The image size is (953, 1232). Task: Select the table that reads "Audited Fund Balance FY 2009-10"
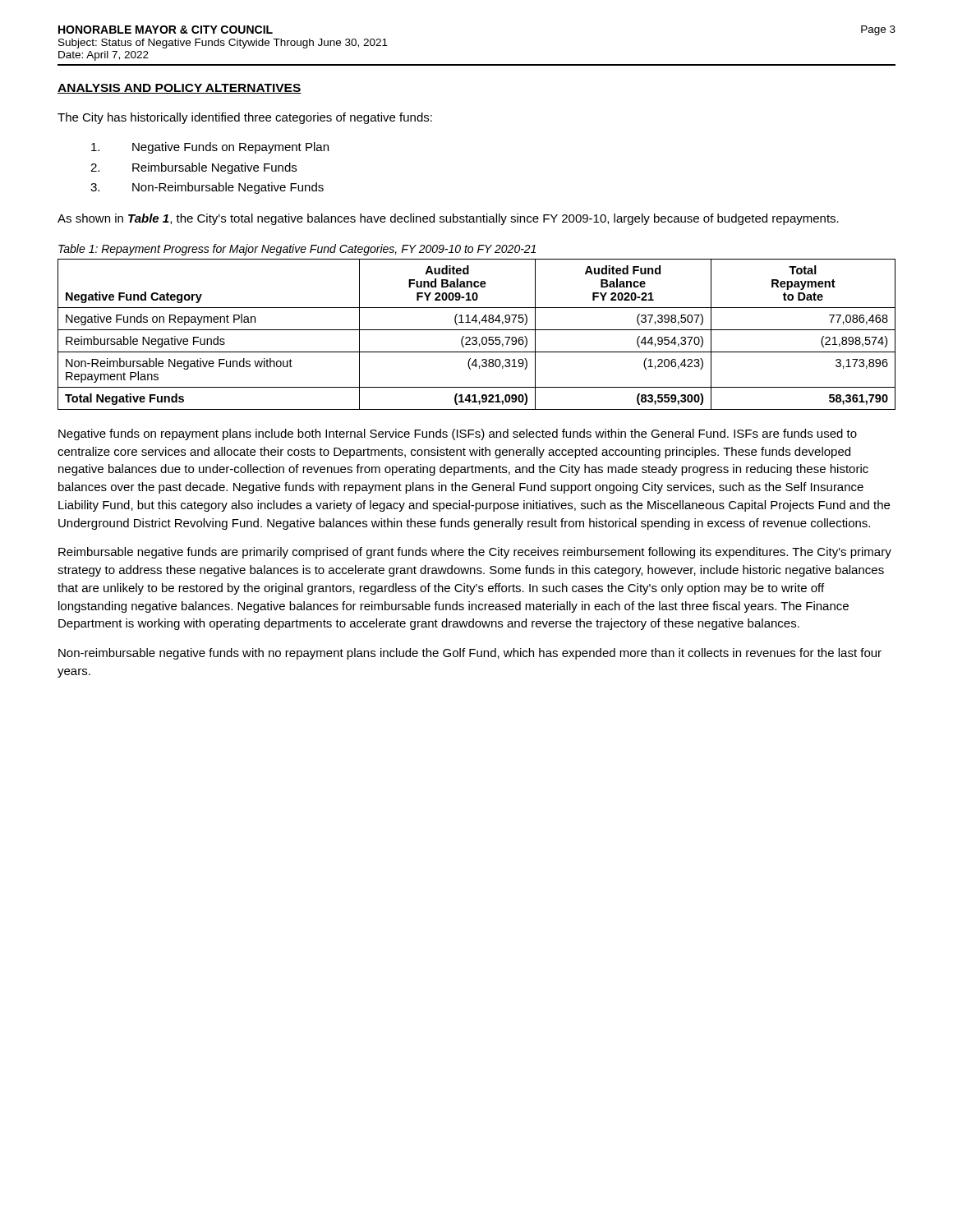[476, 334]
